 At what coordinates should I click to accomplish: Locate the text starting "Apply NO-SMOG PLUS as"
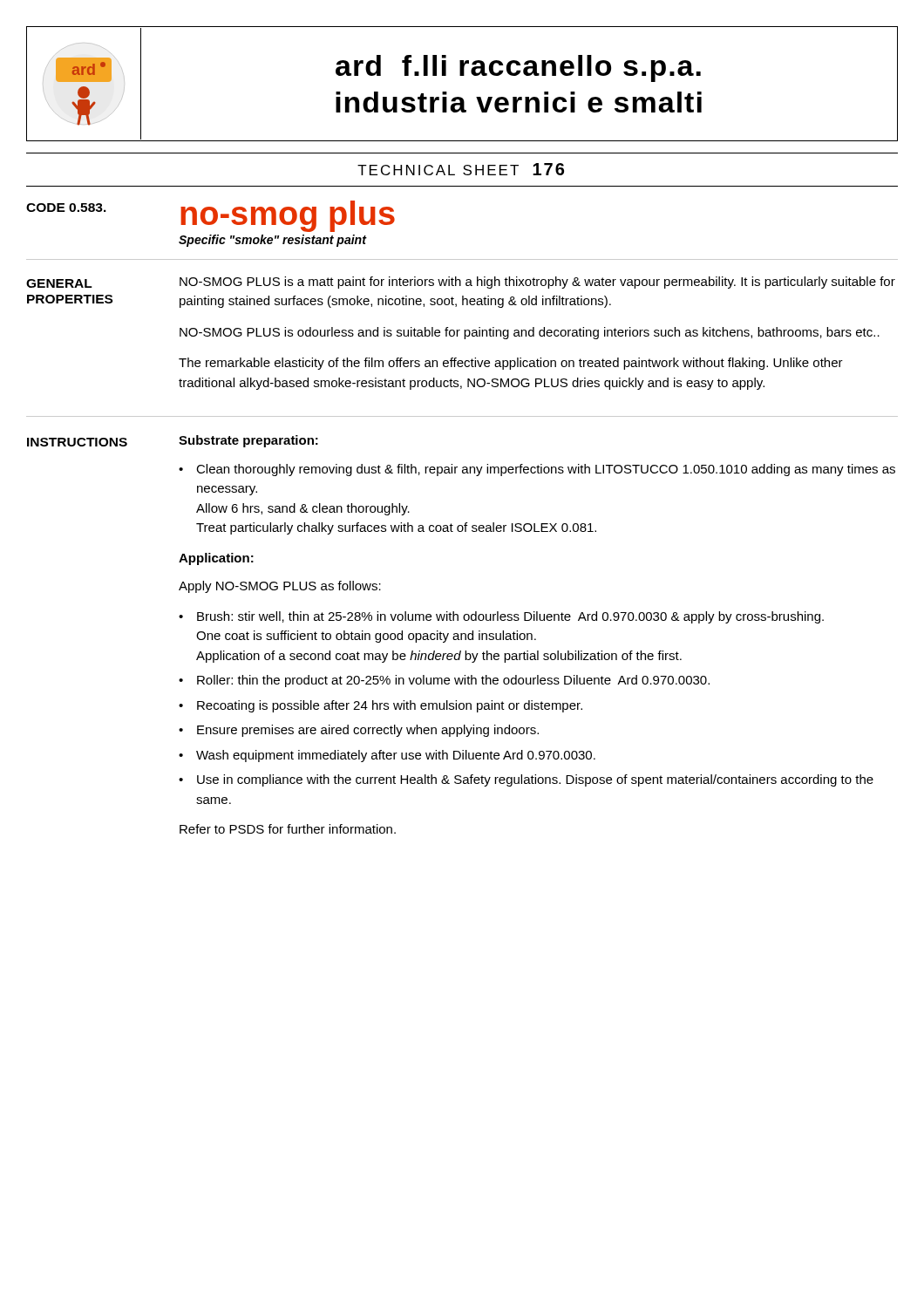[x=280, y=586]
